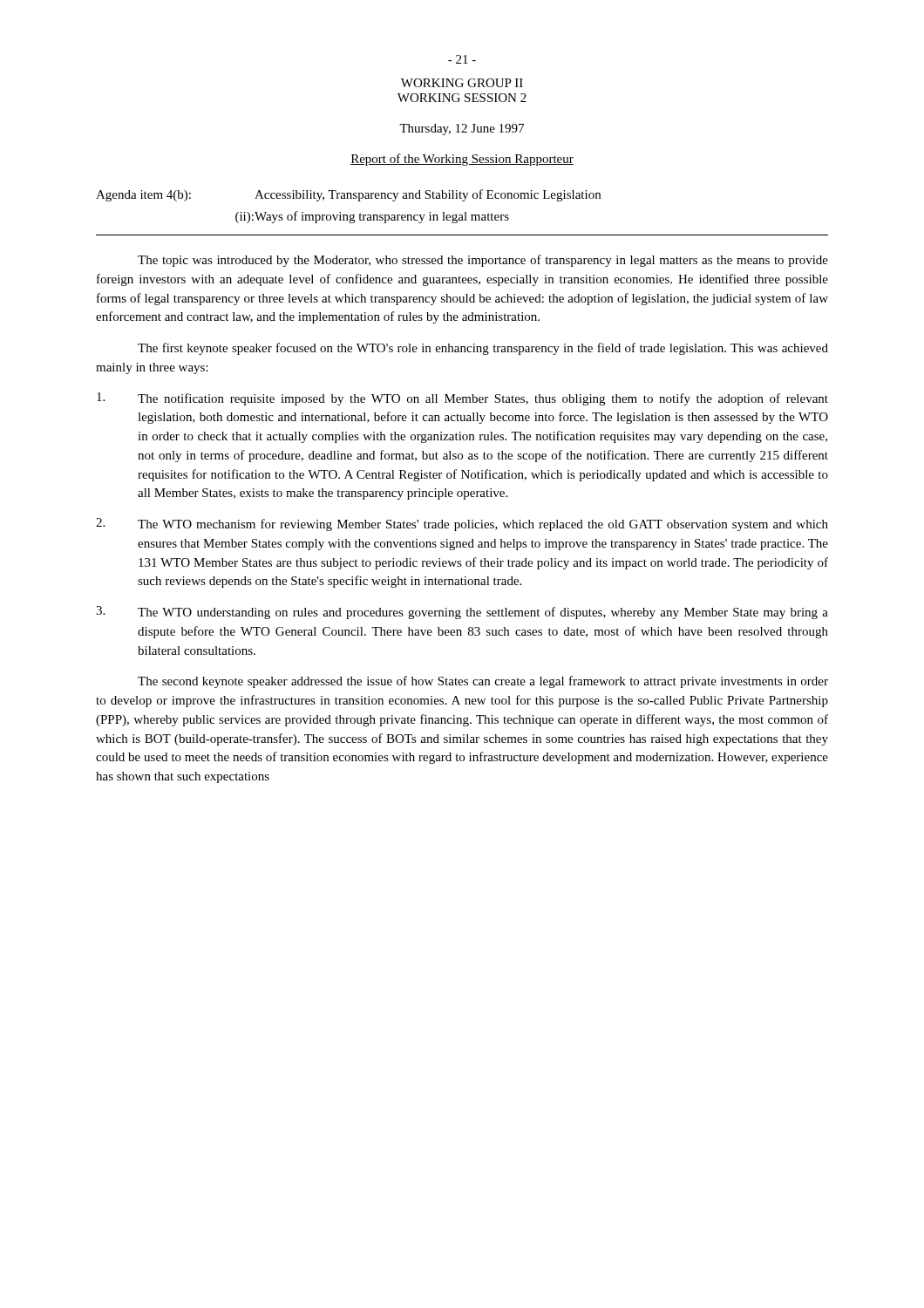Click where it says "Report of the Working Session Rapporteur"
The height and width of the screenshot is (1308, 924).
click(462, 159)
